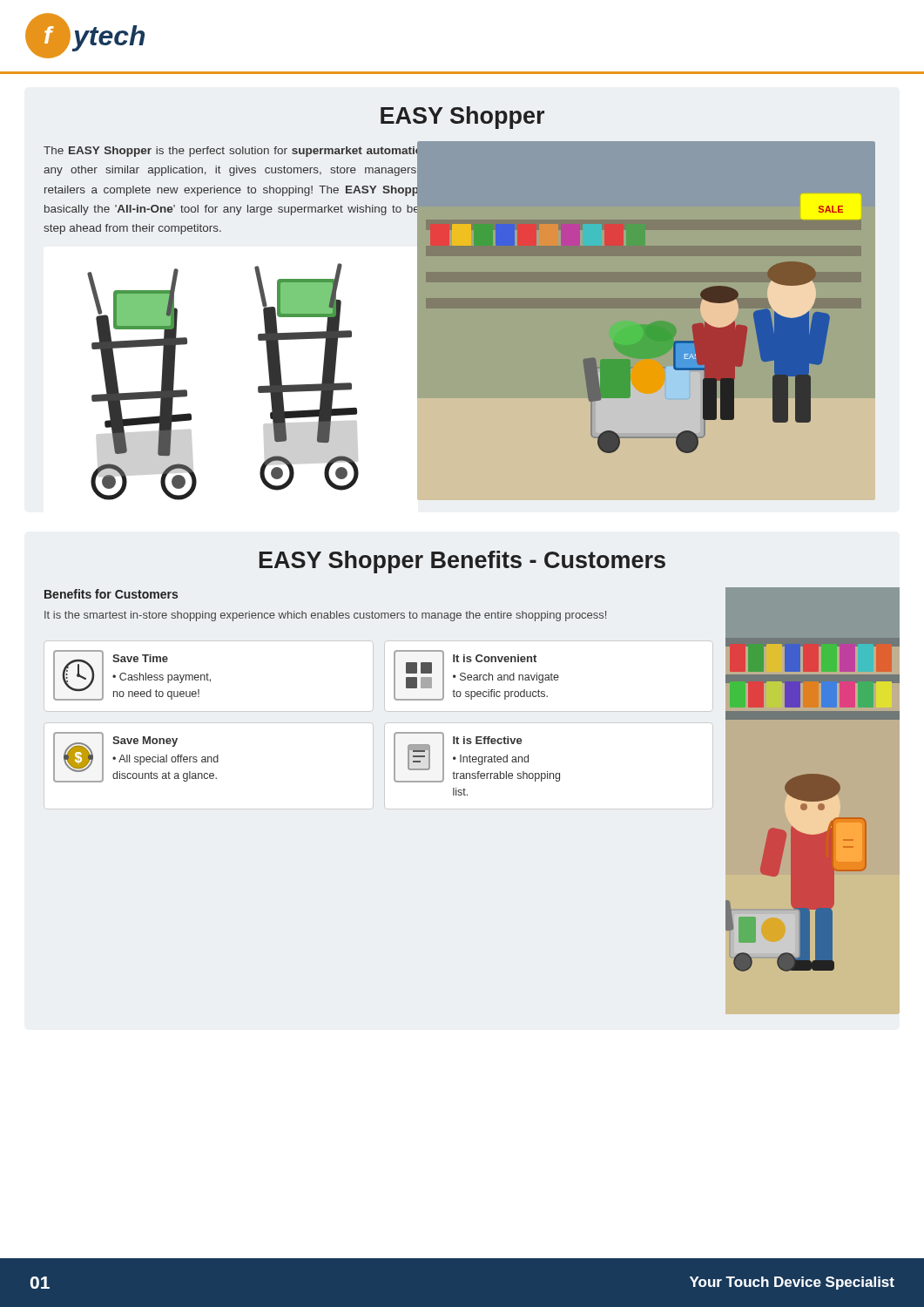The image size is (924, 1307).
Task: Point to the block beginning "Save Time • Cashless payment,no"
Action: pos(162,675)
